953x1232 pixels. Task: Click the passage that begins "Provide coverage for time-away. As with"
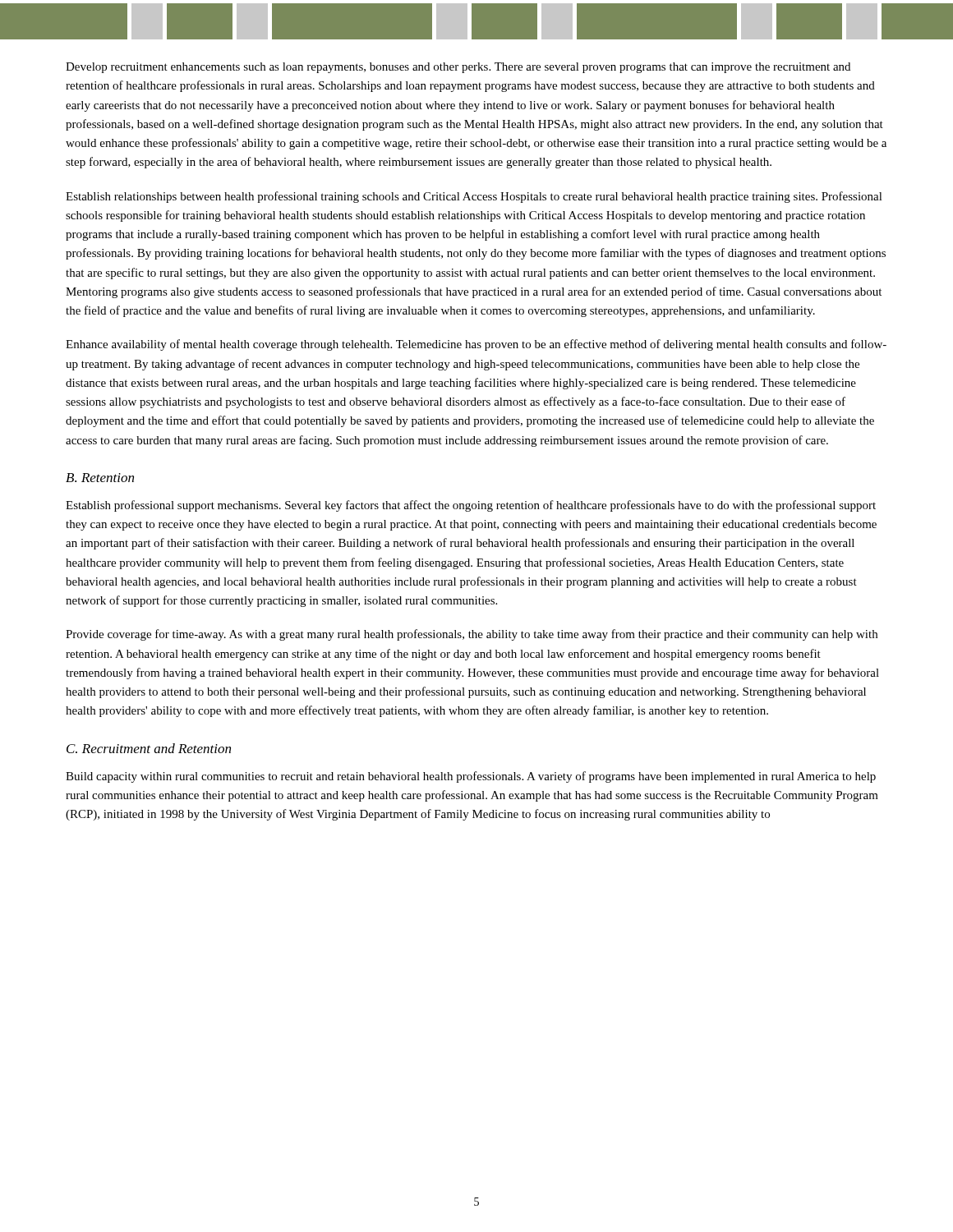click(472, 672)
